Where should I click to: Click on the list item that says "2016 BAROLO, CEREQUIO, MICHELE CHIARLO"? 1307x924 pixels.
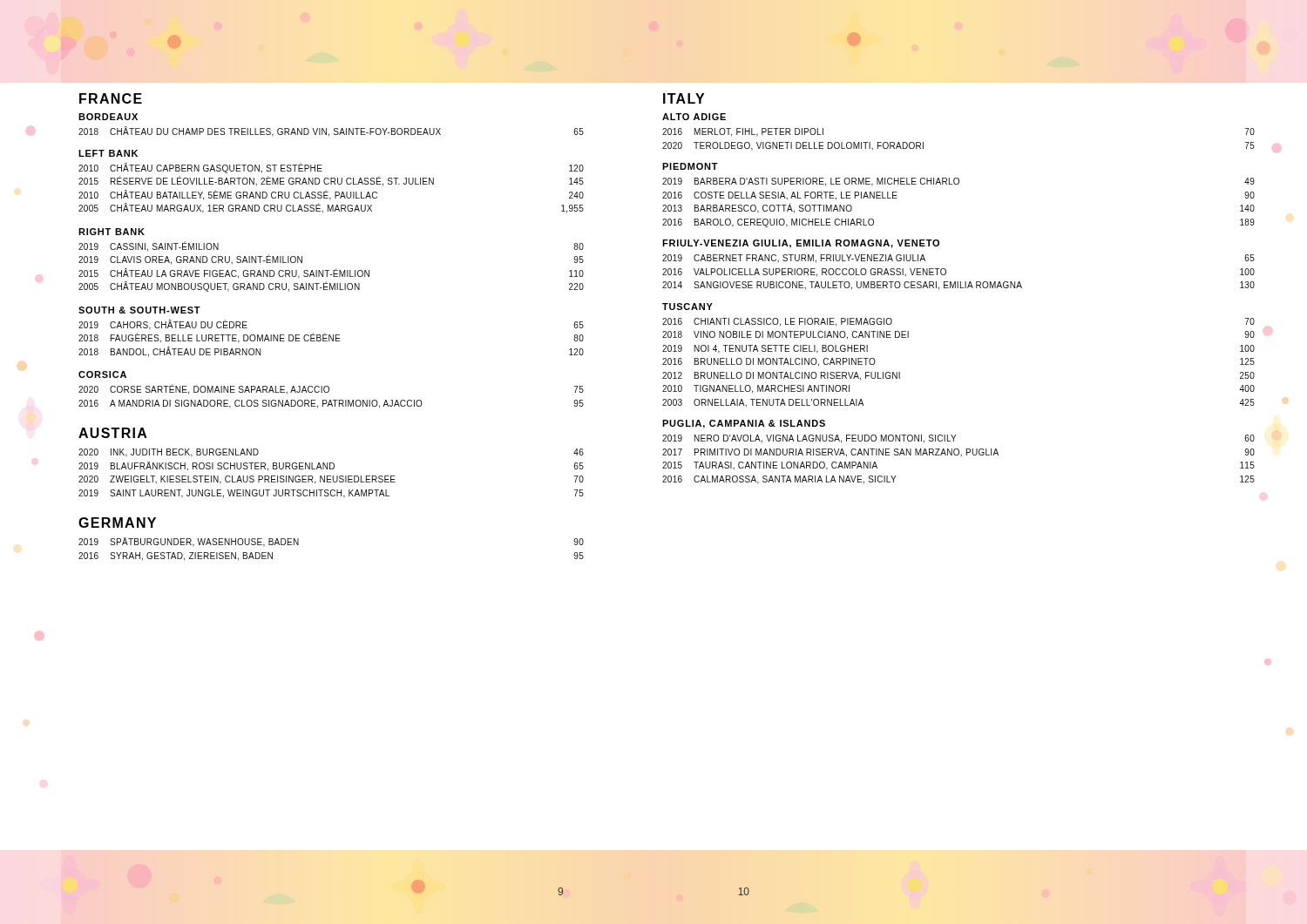(669, 224)
